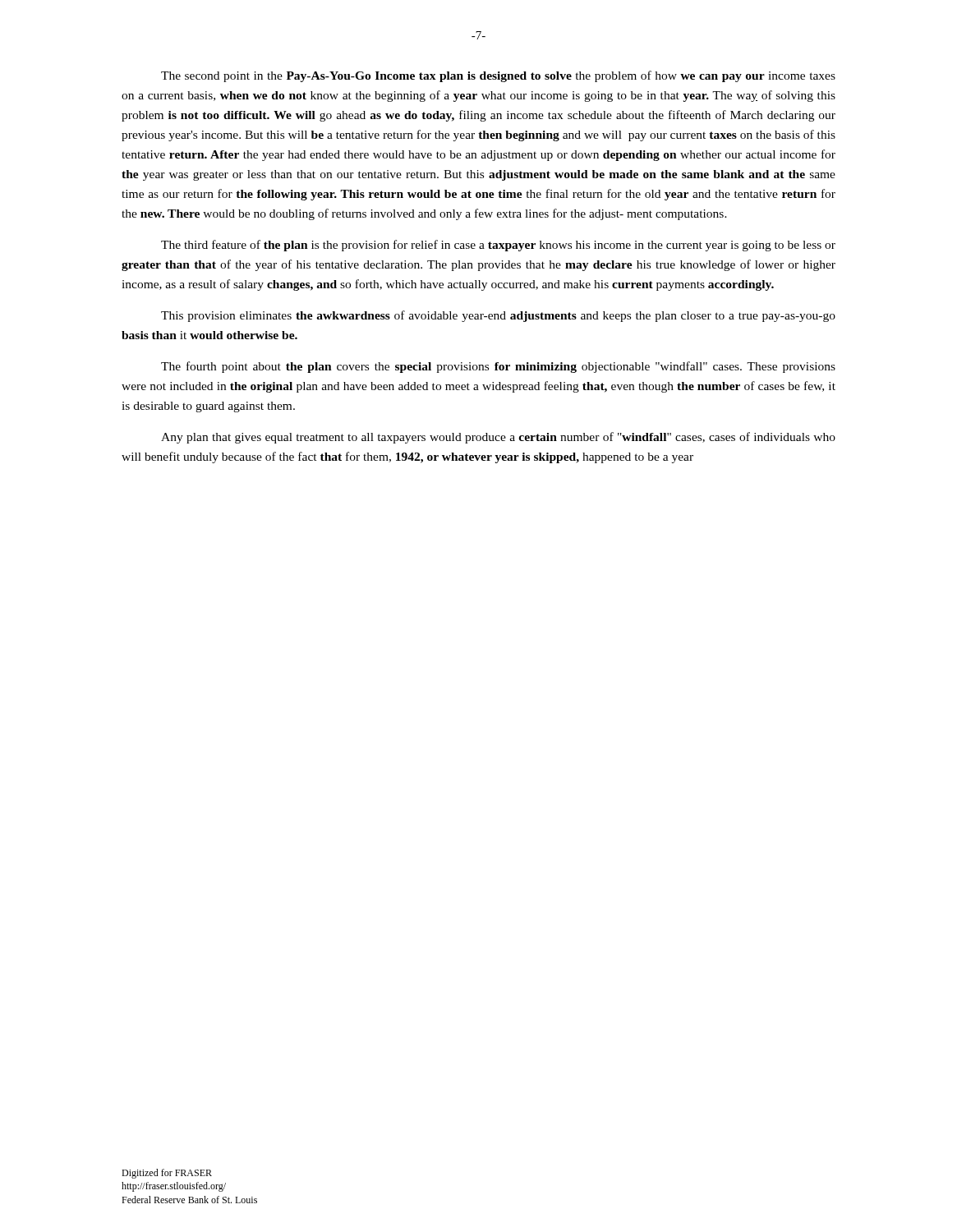This screenshot has width=957, height=1232.
Task: Find the text block that says "The fourth point about"
Action: [x=478, y=386]
